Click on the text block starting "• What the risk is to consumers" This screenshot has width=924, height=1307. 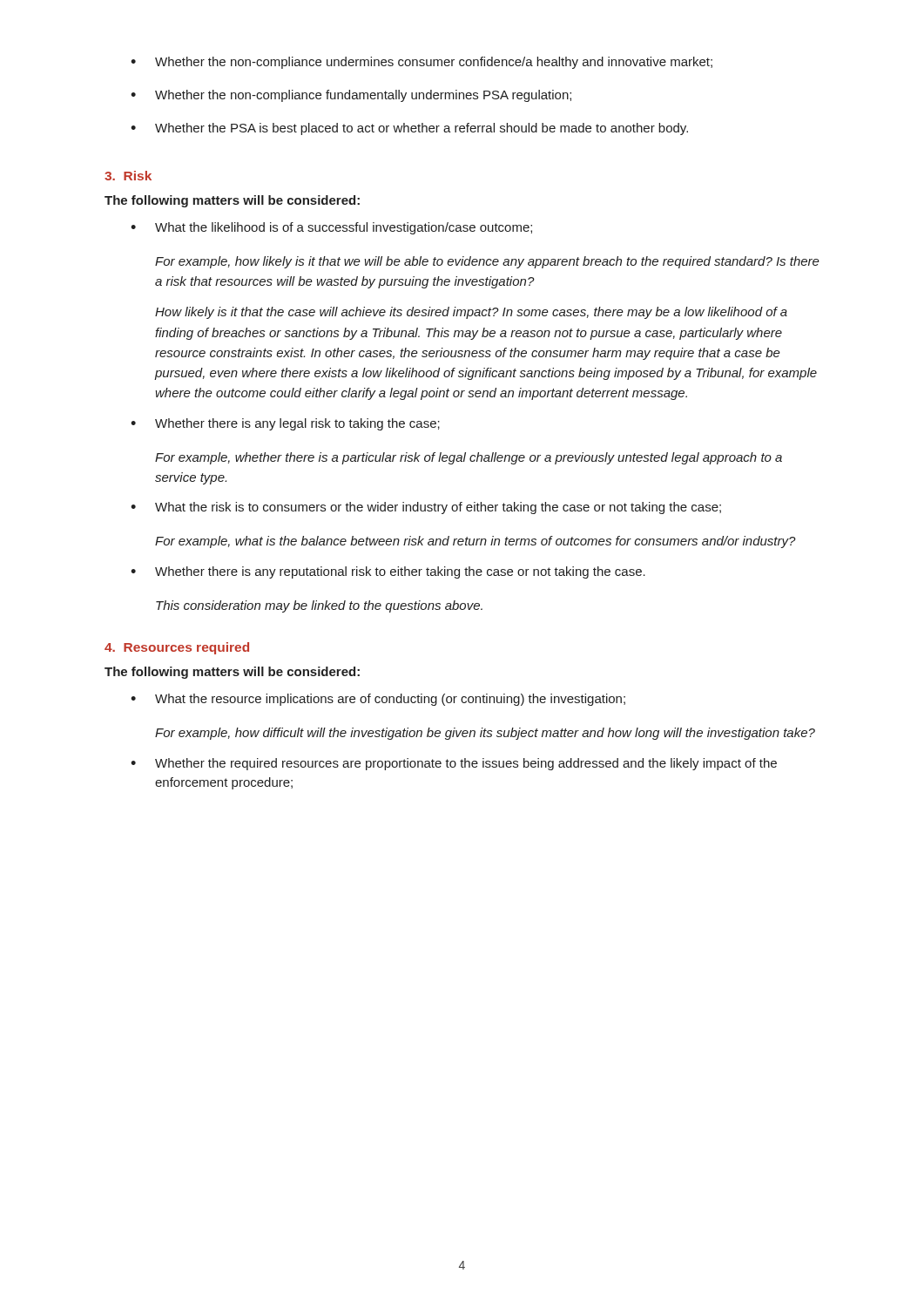(x=426, y=508)
